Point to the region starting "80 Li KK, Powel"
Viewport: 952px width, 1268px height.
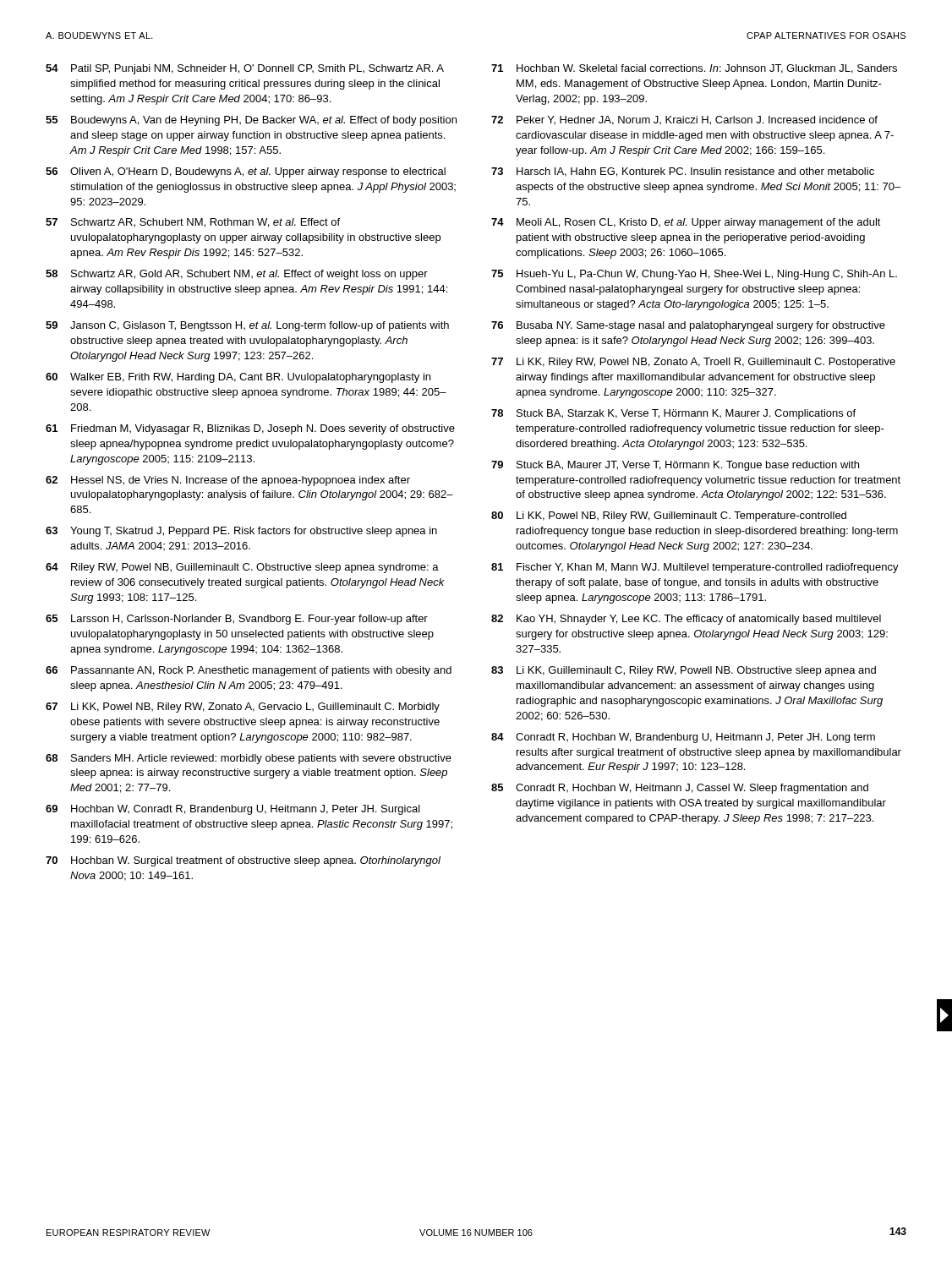(699, 531)
